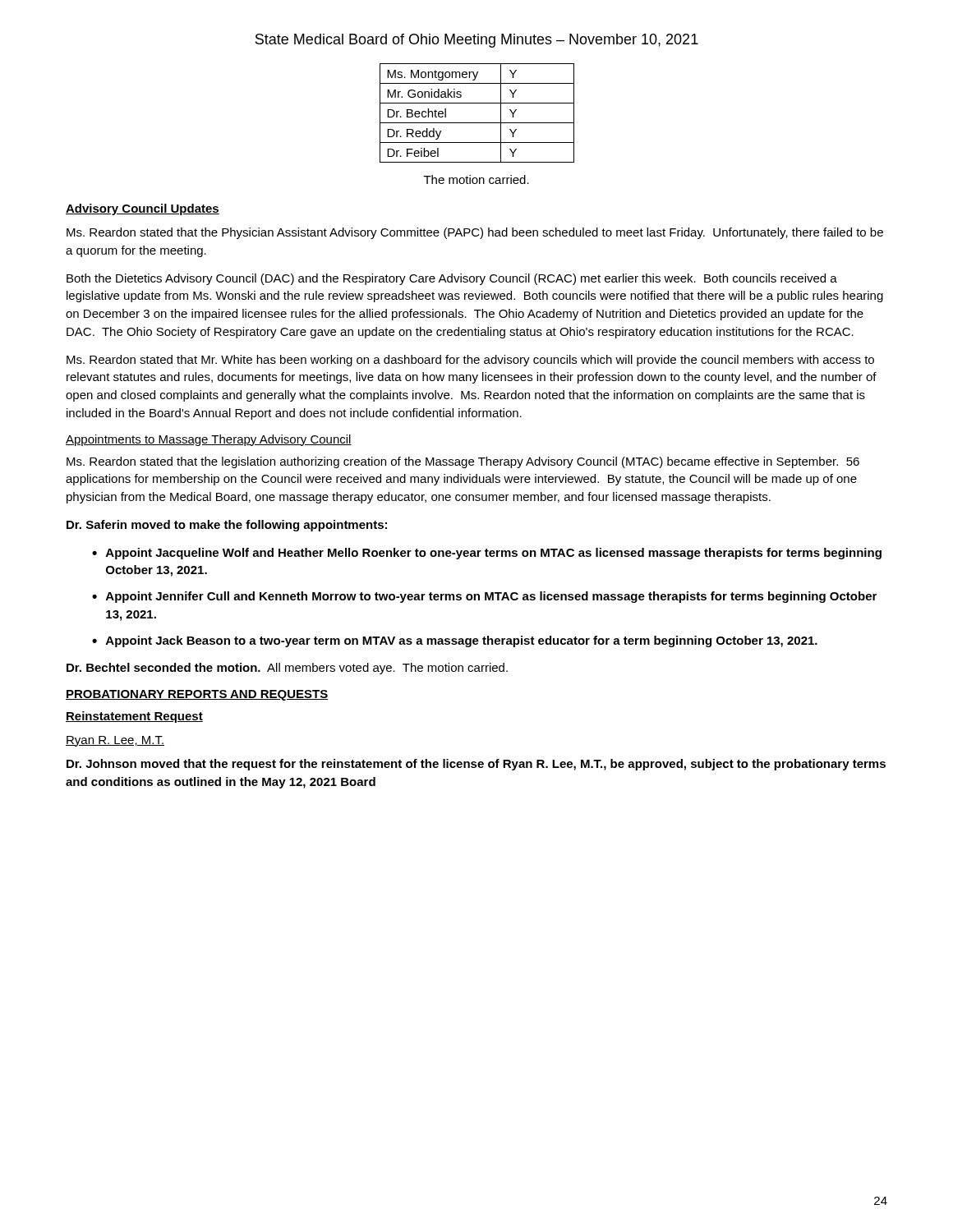The width and height of the screenshot is (953, 1232).
Task: Point to the block beginning "Both the Dietetics Advisory Council (DAC) and the"
Action: click(x=475, y=304)
